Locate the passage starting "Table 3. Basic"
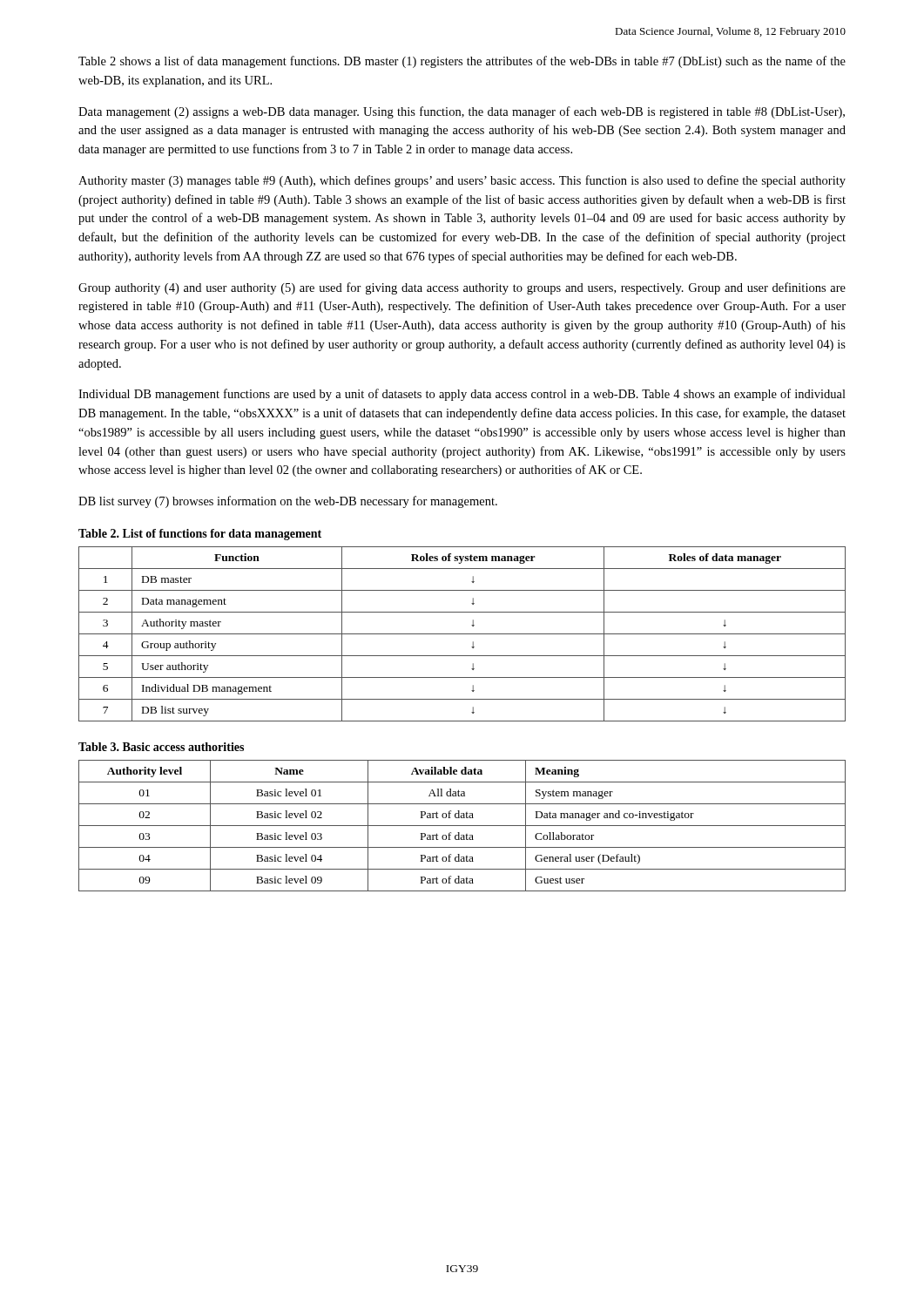The image size is (924, 1307). (161, 747)
